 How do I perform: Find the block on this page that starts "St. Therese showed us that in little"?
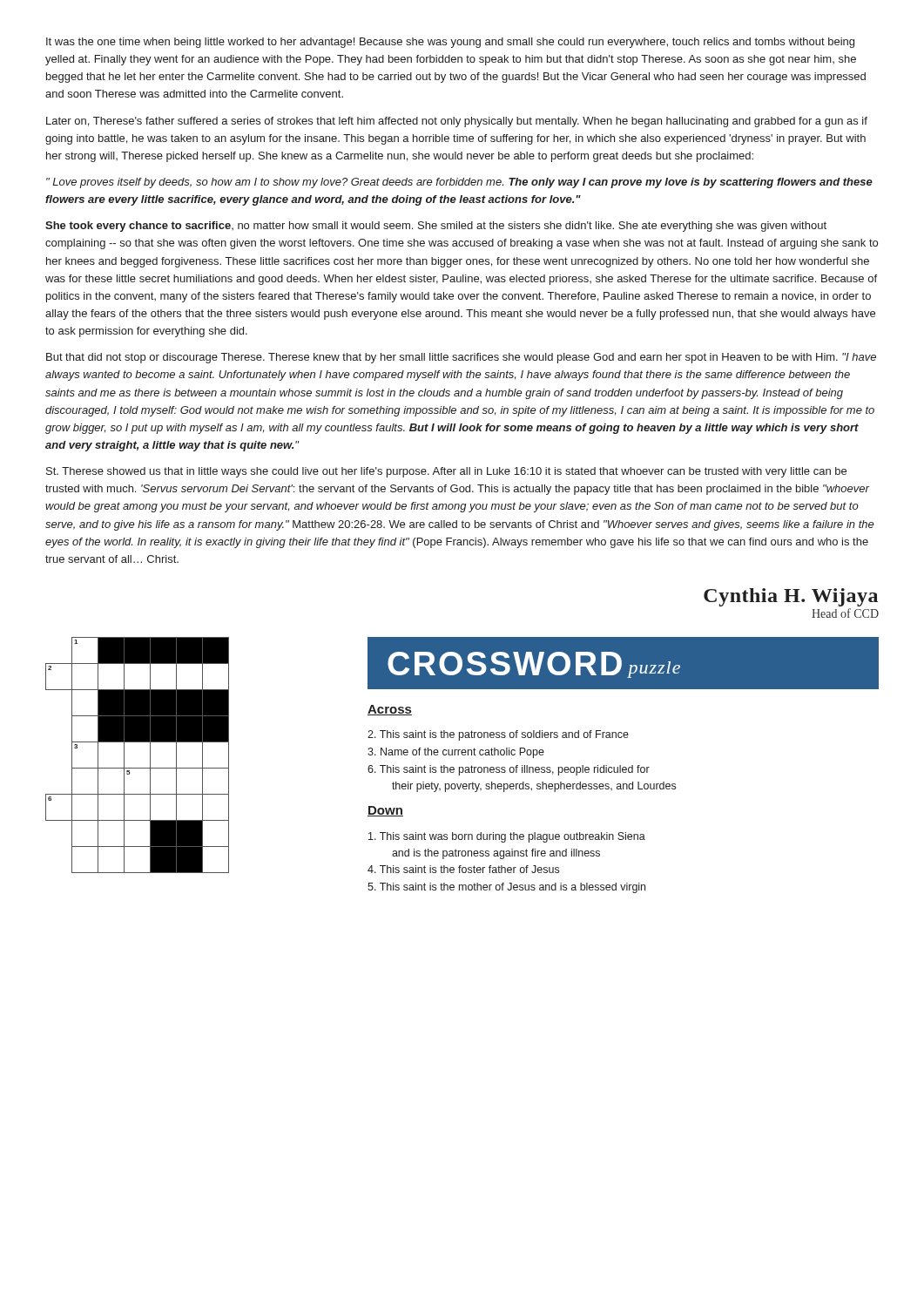tap(460, 515)
